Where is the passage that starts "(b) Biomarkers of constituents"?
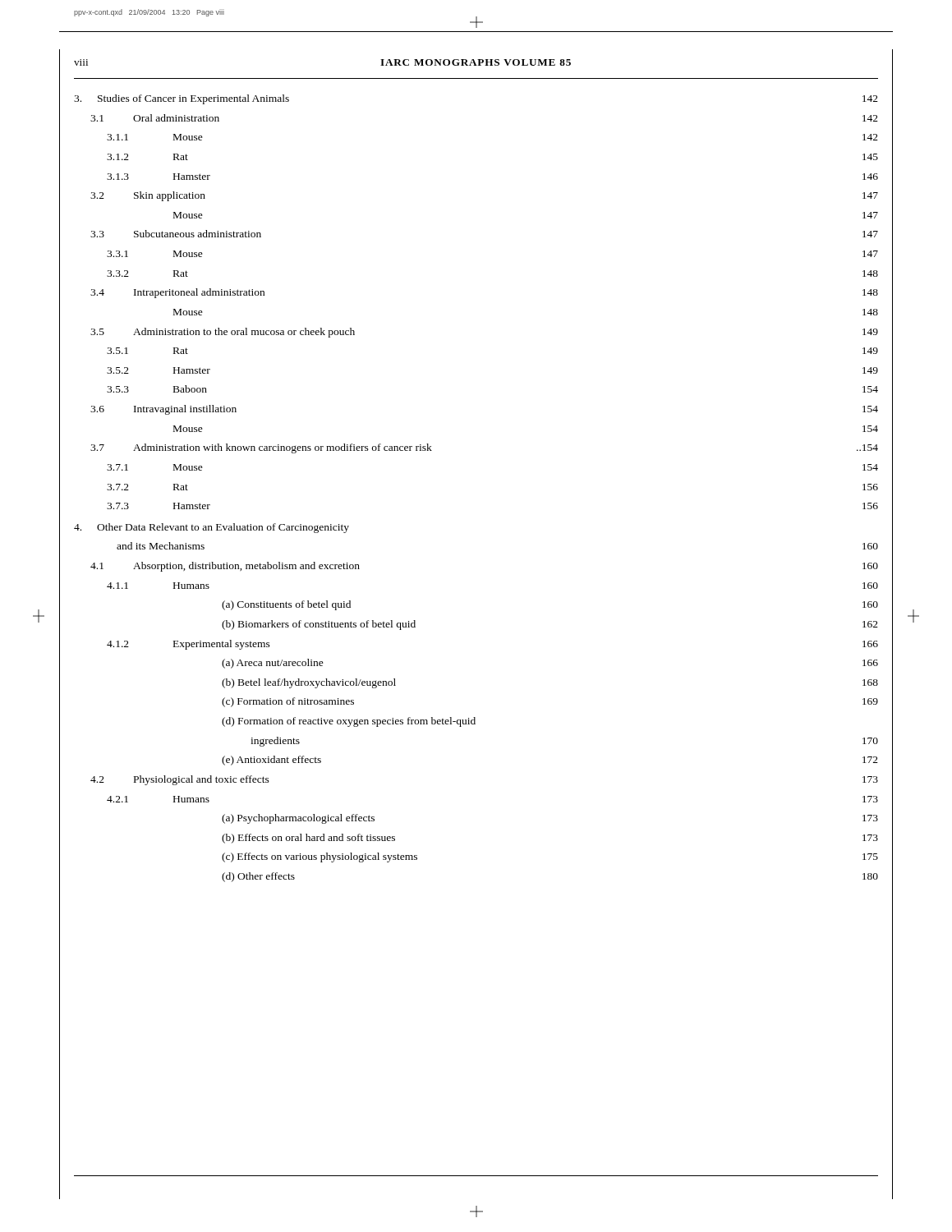The image size is (952, 1232). click(x=316, y=625)
